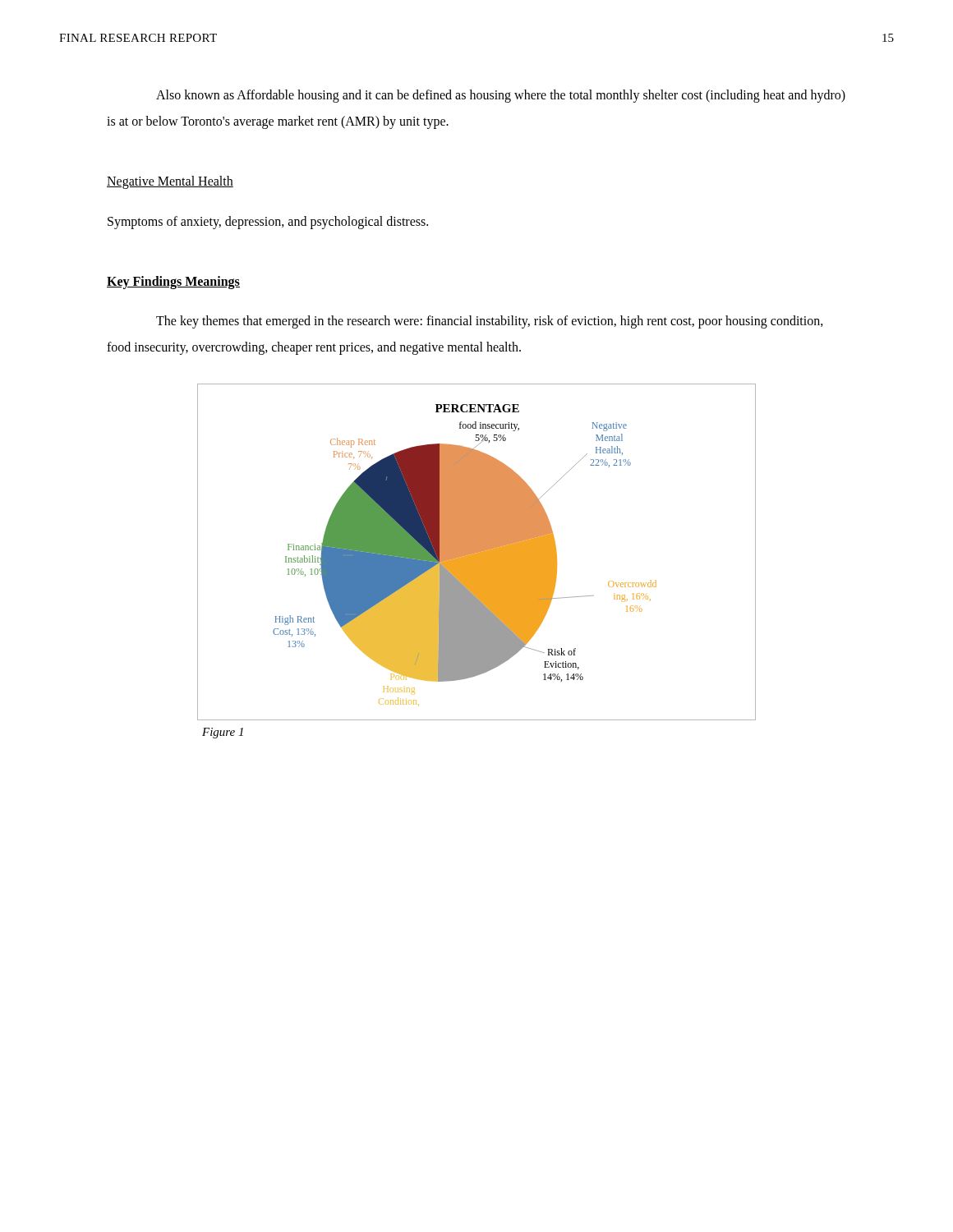
Task: Navigate to the passage starting "The key themes that emerged in"
Action: pos(465,334)
